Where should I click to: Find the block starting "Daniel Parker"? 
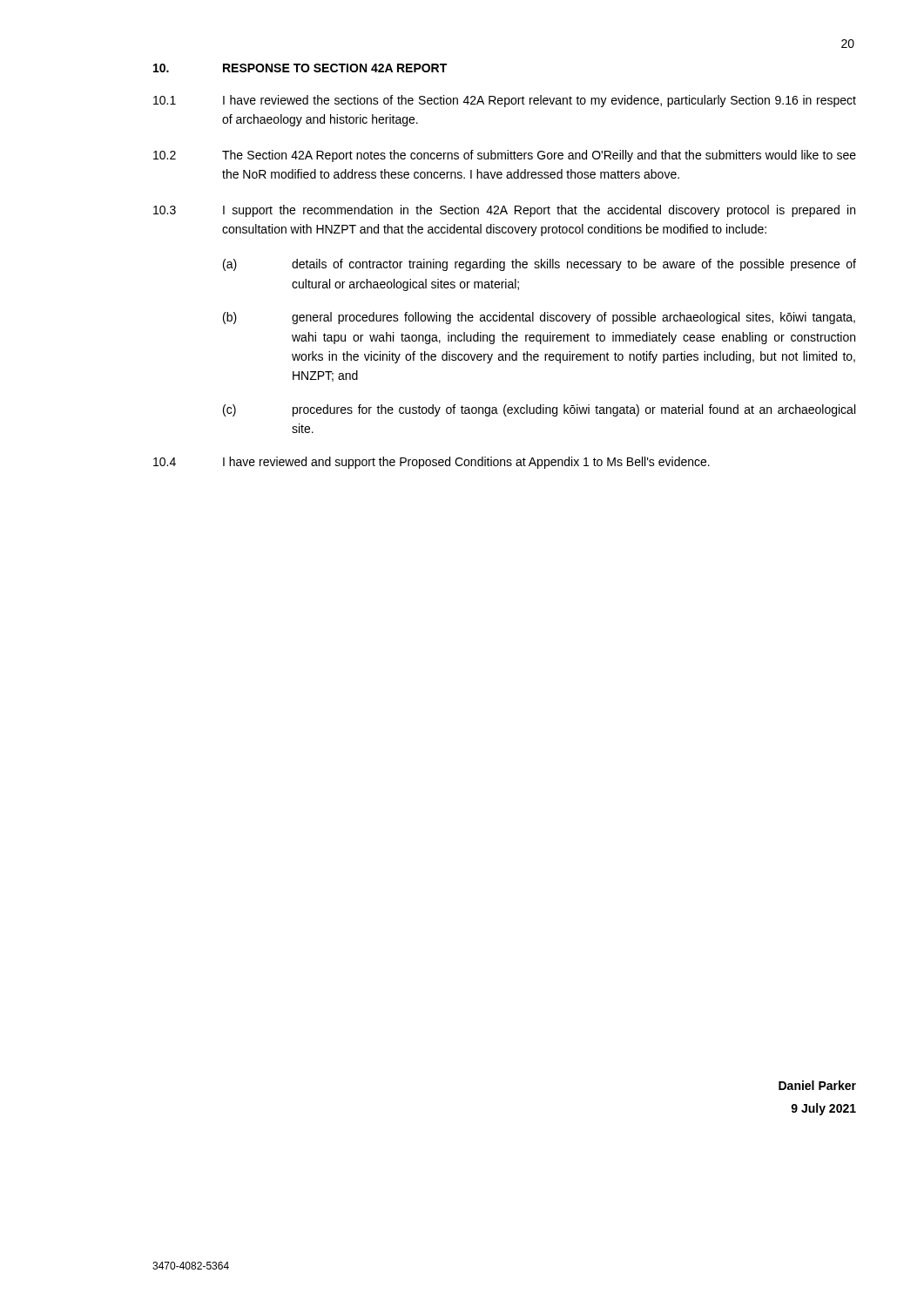pos(817,1086)
